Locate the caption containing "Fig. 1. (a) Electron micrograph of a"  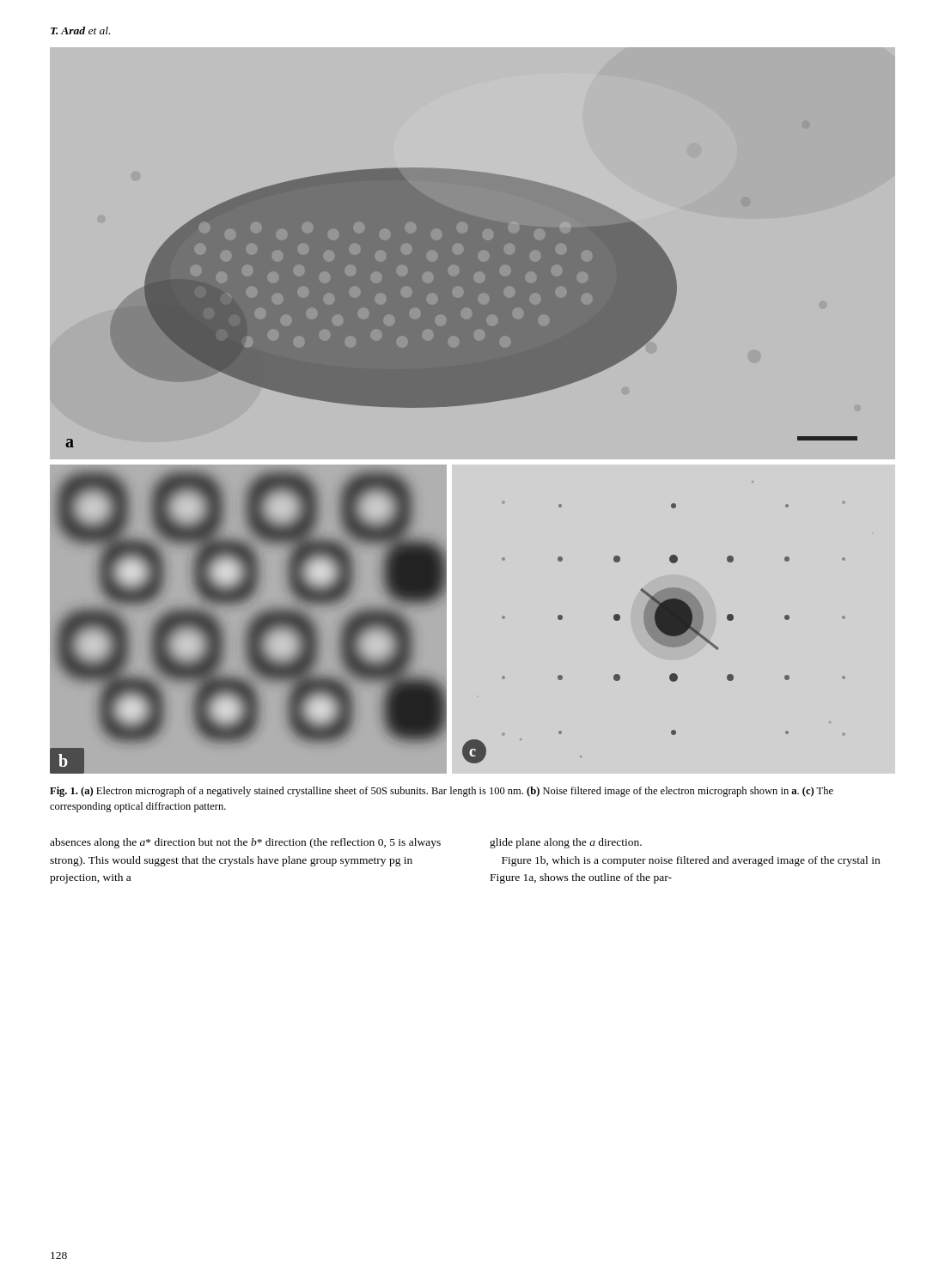point(442,799)
